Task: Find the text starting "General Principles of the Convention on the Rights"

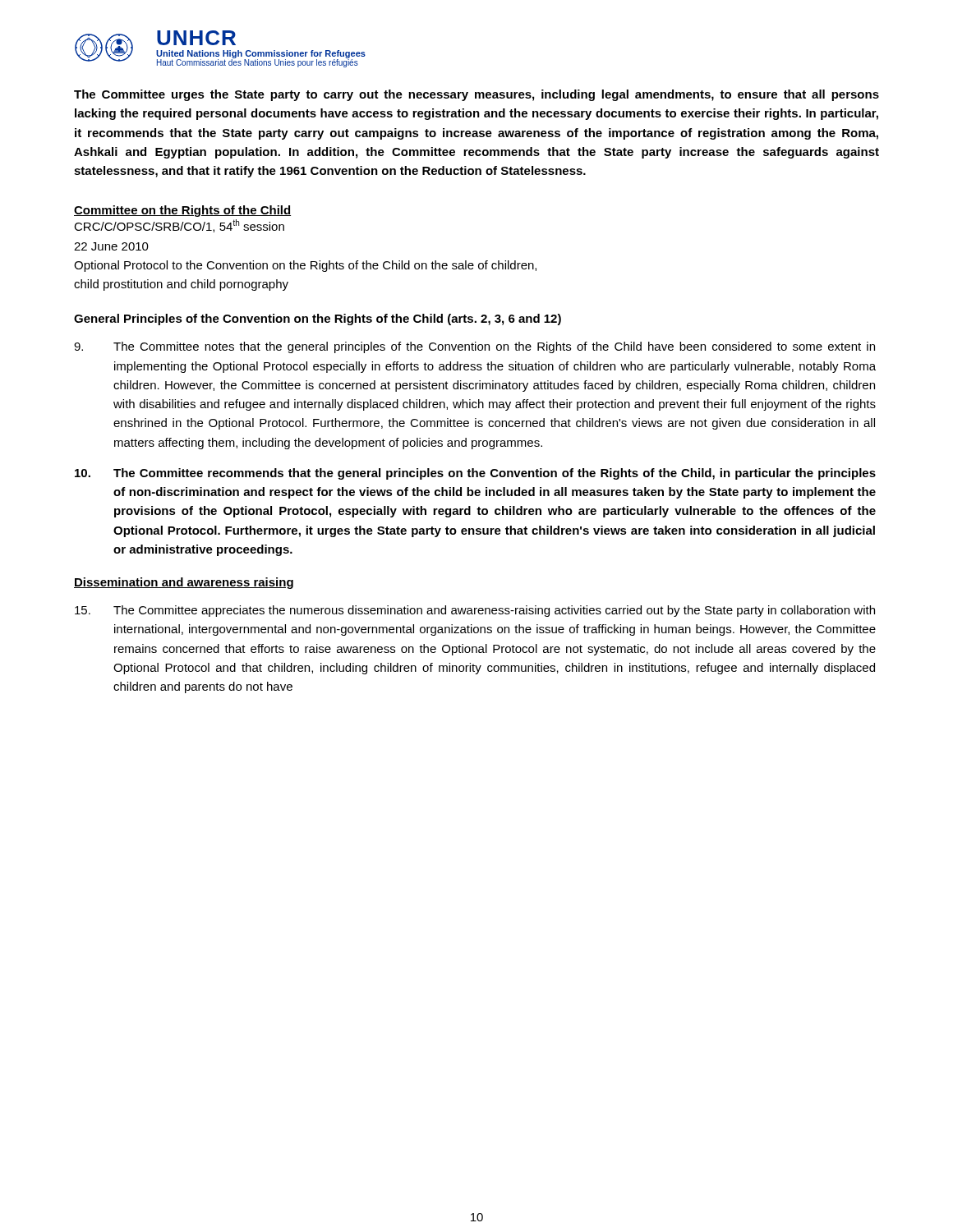Action: [318, 318]
